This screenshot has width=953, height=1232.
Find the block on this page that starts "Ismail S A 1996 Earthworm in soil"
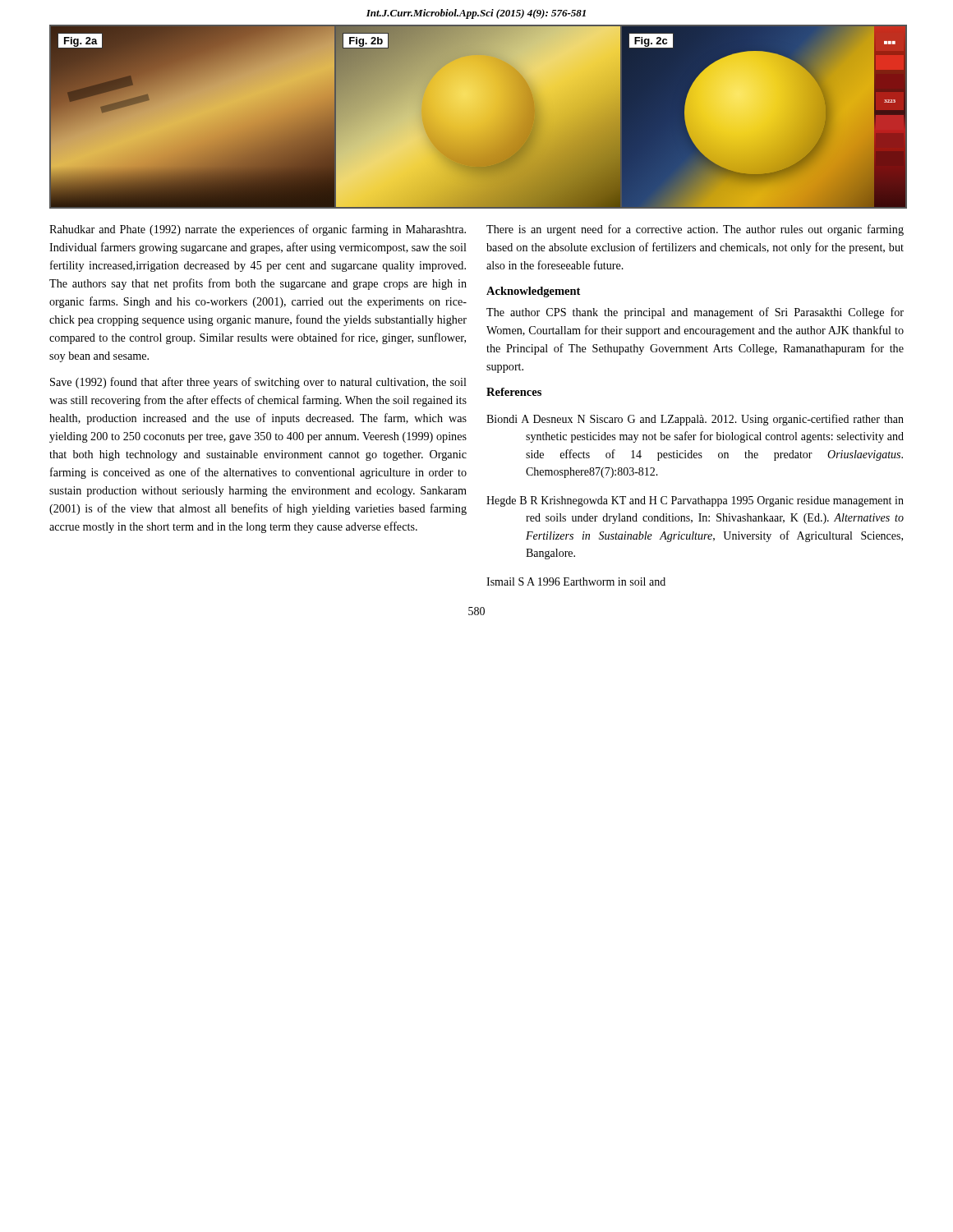click(x=576, y=582)
